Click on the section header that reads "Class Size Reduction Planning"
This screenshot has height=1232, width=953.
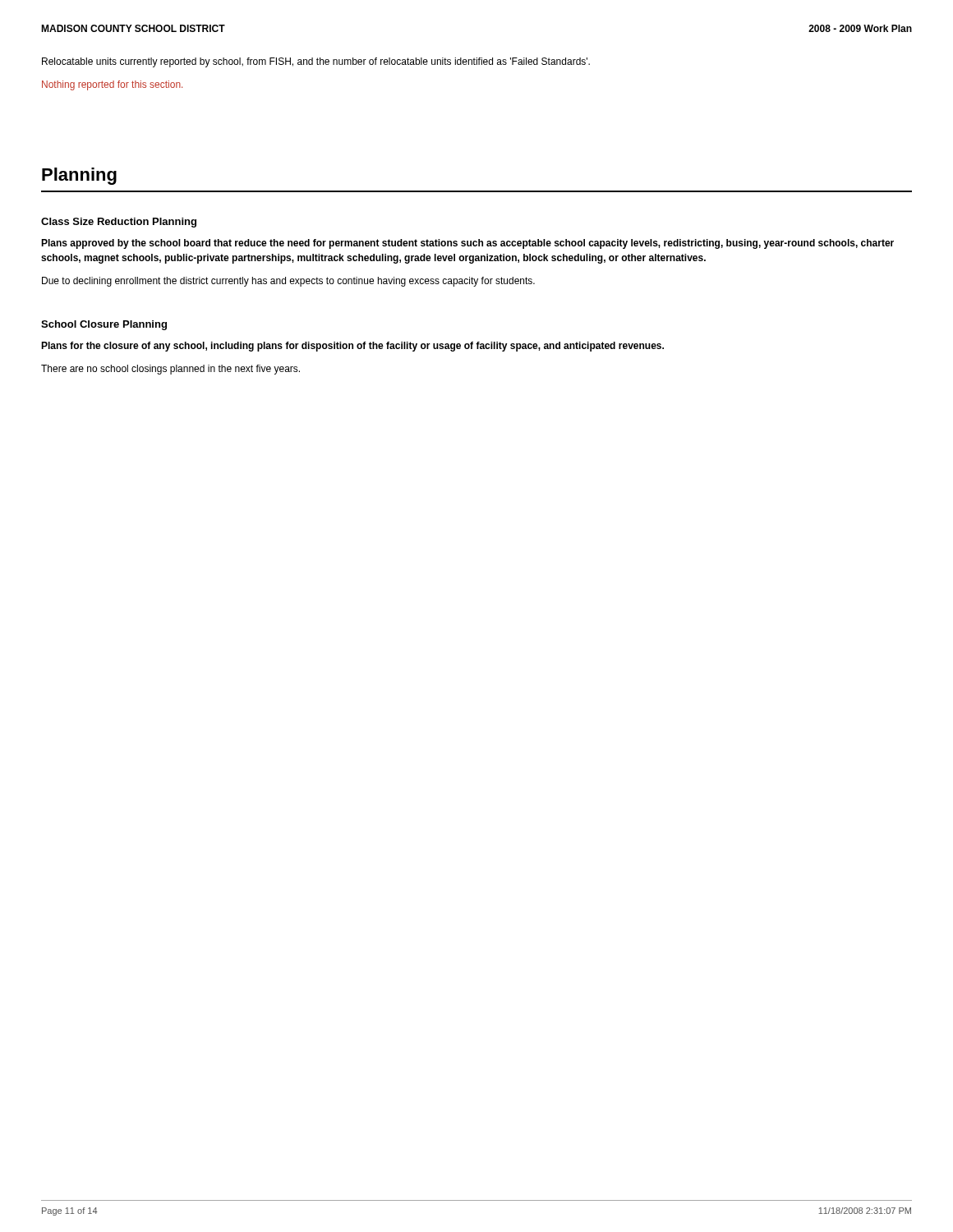point(119,221)
